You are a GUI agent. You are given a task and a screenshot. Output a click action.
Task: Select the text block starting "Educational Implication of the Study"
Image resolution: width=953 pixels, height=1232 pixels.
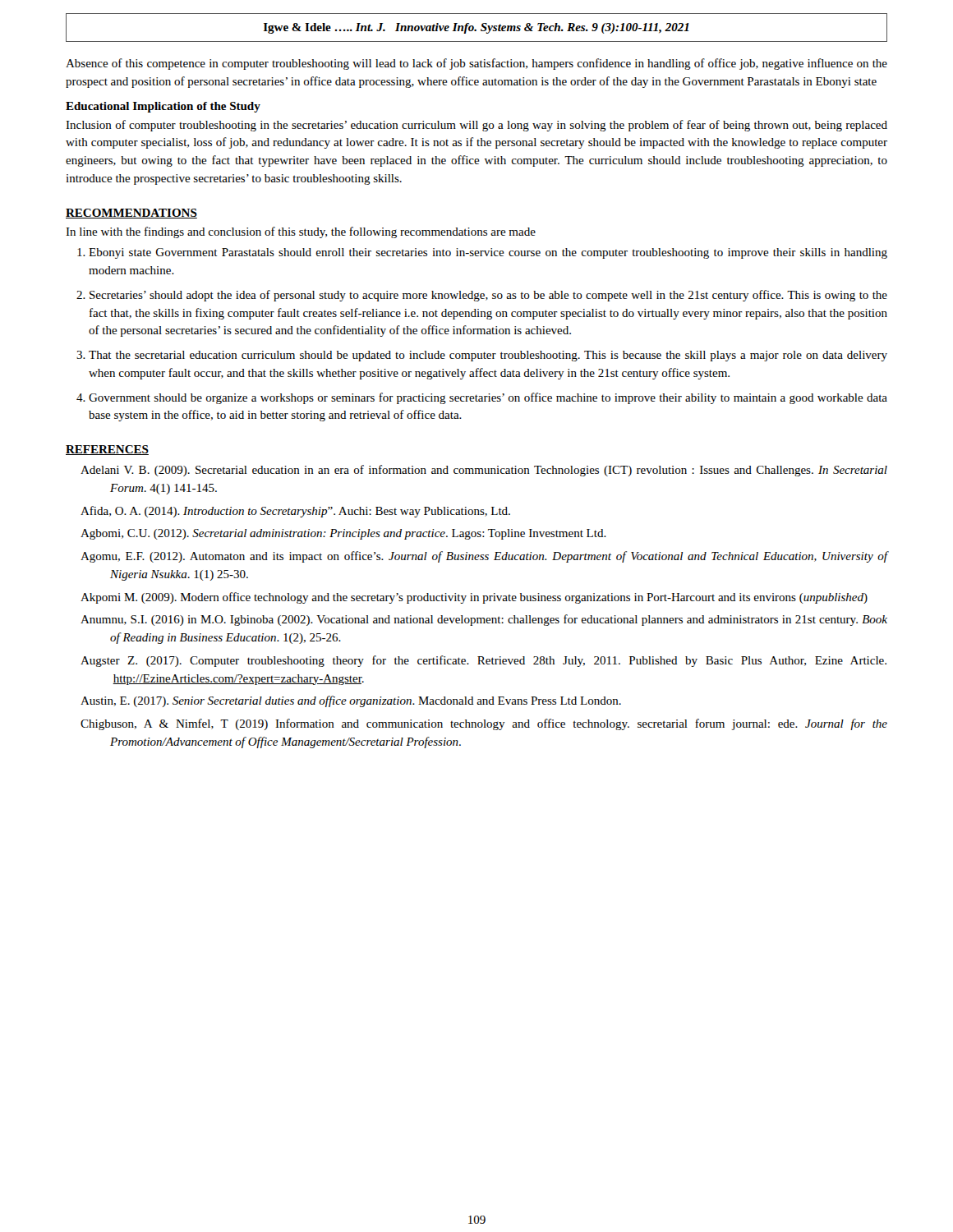163,106
